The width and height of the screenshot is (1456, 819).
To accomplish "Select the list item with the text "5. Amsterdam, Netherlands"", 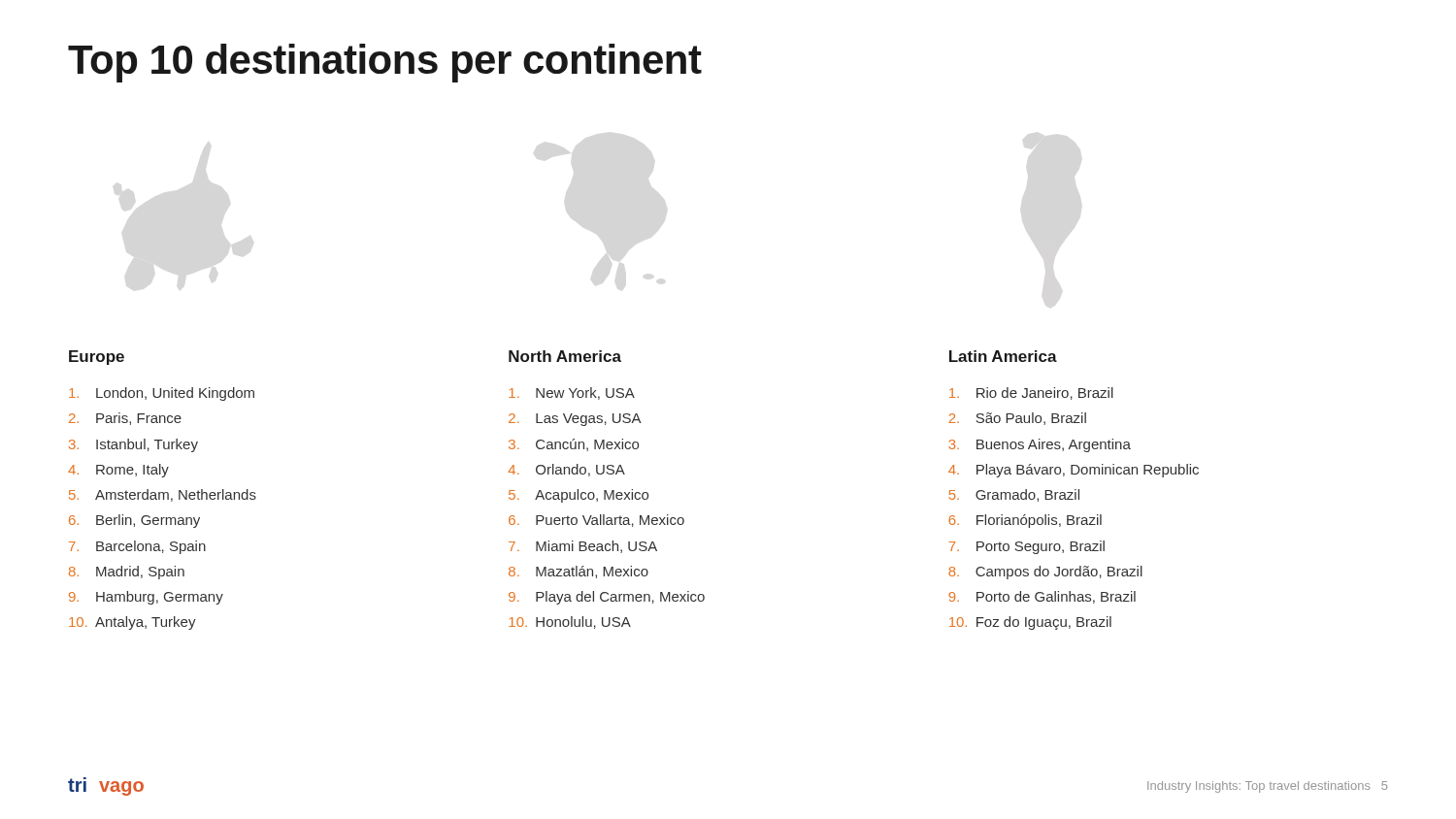I will click(162, 495).
